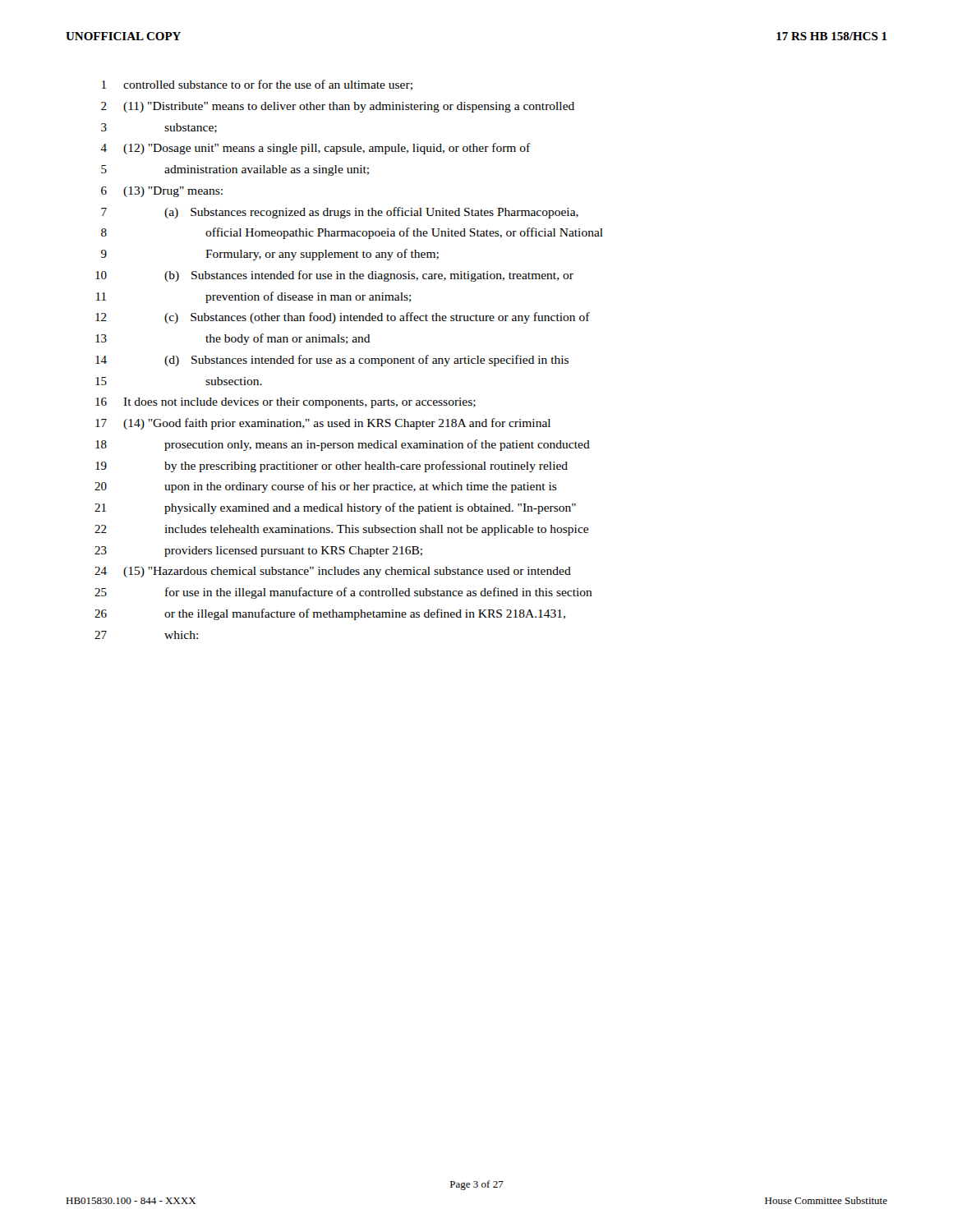The width and height of the screenshot is (953, 1232).
Task: Where is the passage that starts "26 or the illegal manufacture of methamphetamine"?
Action: (476, 613)
